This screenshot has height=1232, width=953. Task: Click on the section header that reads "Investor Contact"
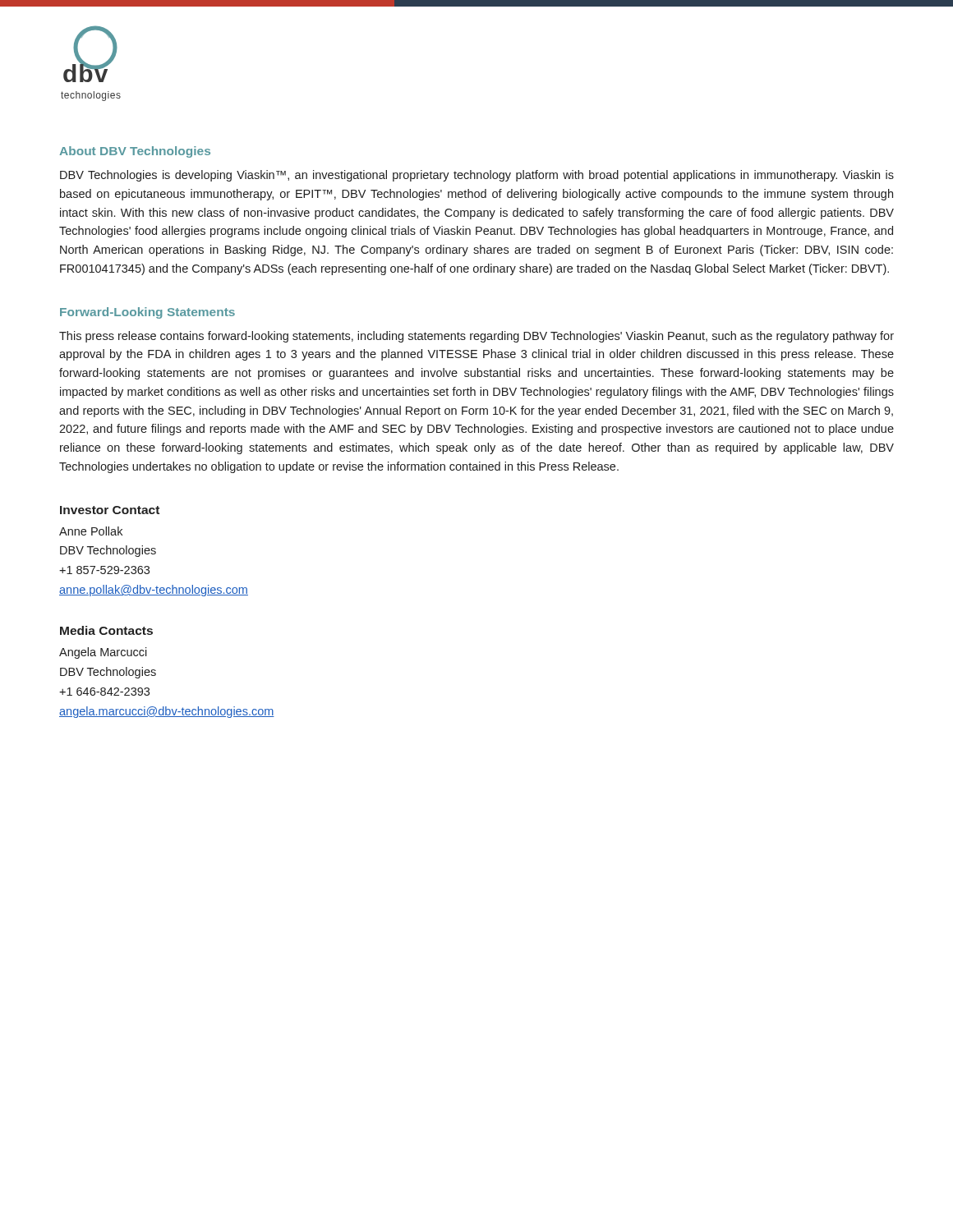(x=109, y=509)
